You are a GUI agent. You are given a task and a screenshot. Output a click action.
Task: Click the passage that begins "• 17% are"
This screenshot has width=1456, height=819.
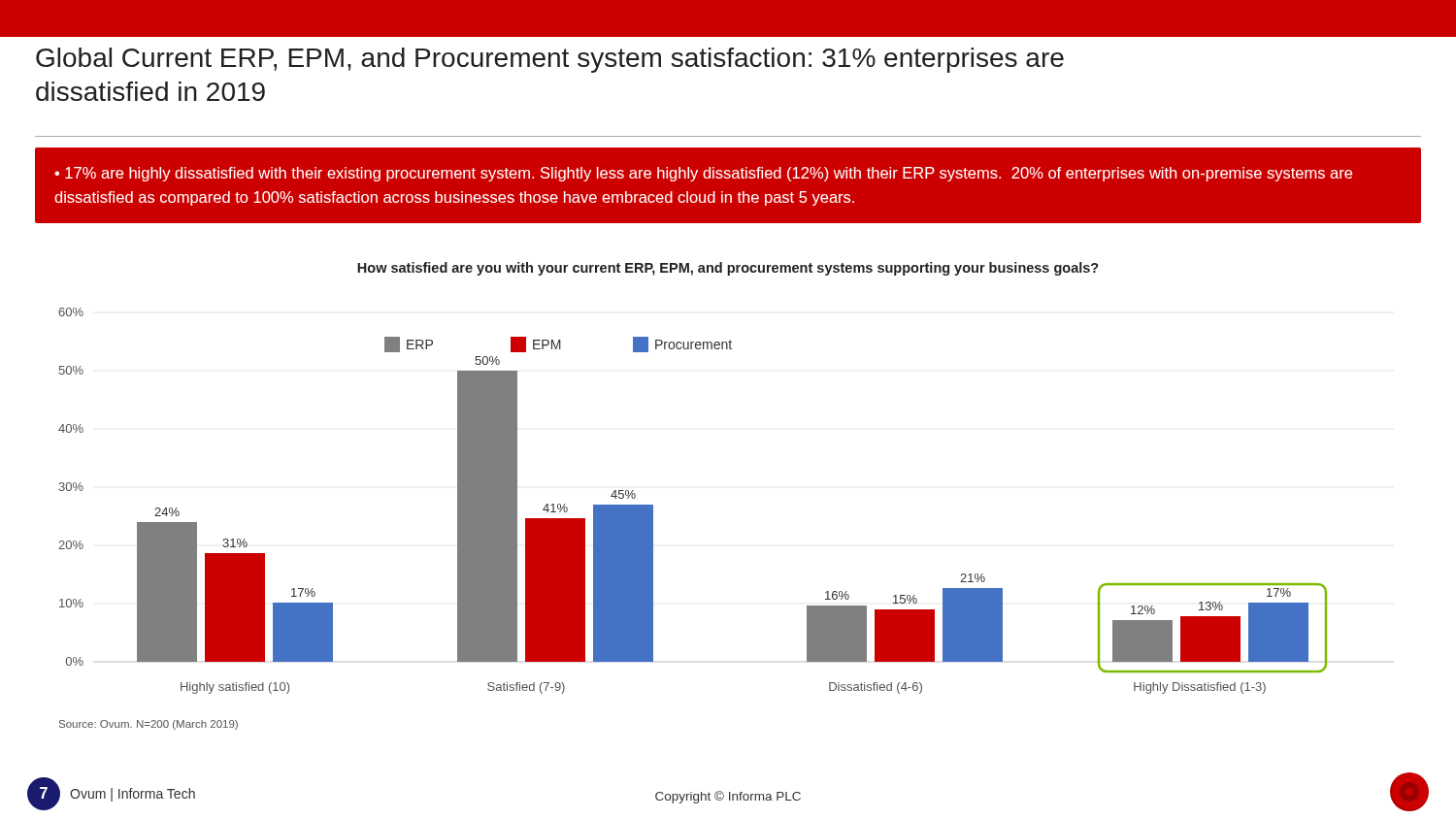click(x=728, y=185)
